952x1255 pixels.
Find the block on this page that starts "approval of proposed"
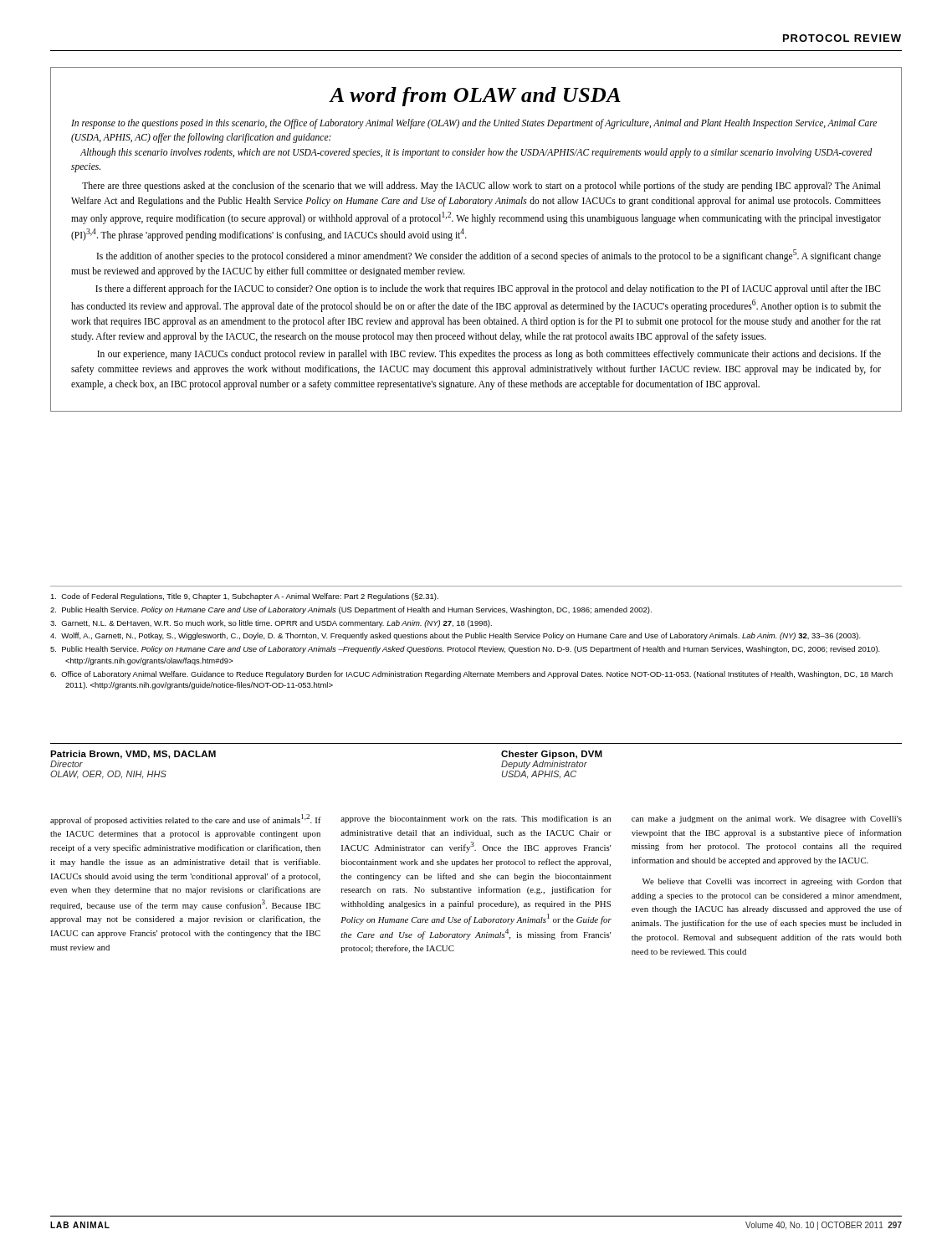[x=185, y=883]
